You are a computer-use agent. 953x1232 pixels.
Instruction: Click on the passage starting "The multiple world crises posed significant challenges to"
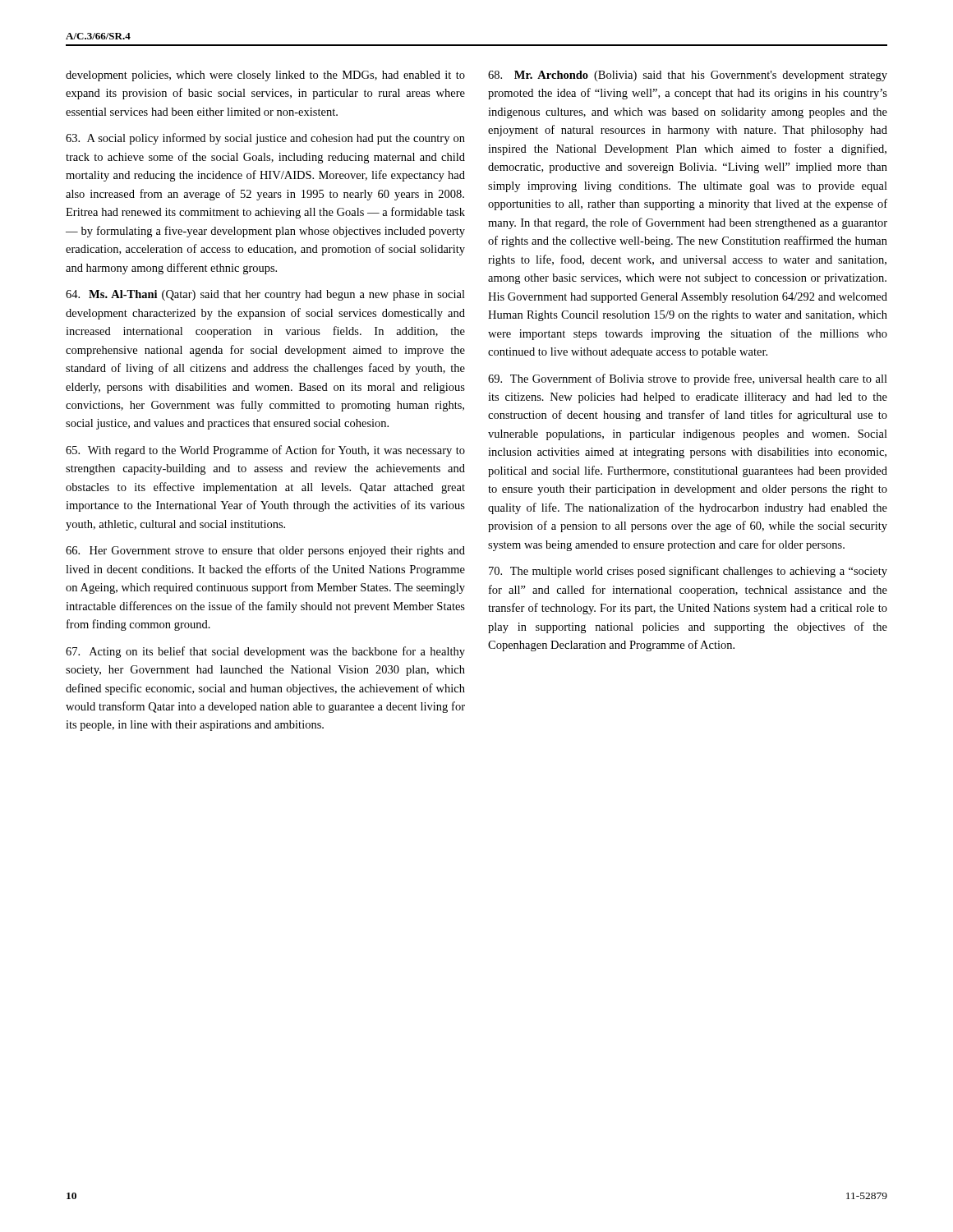click(688, 608)
